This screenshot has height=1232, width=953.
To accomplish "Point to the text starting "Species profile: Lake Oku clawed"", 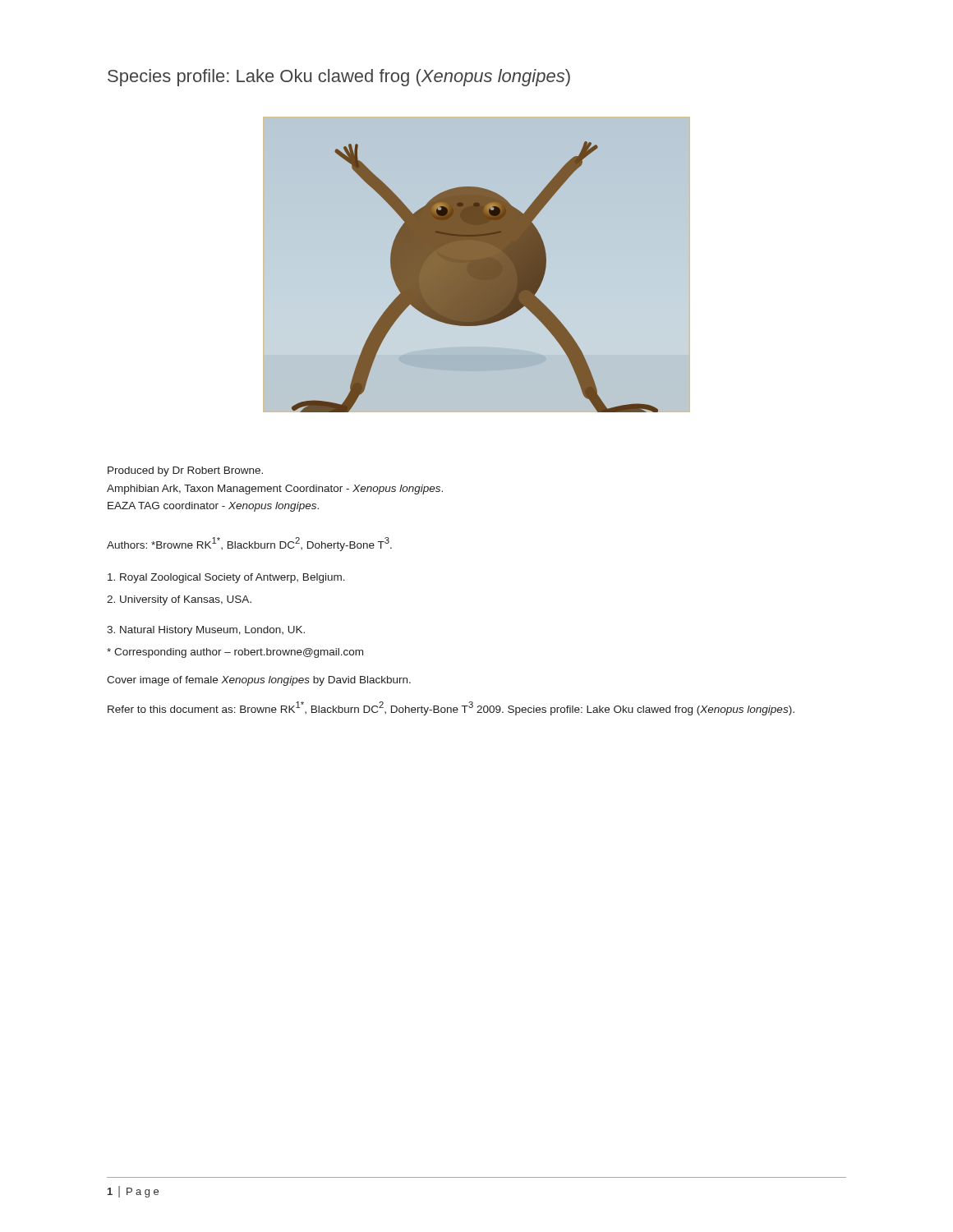I will [339, 76].
